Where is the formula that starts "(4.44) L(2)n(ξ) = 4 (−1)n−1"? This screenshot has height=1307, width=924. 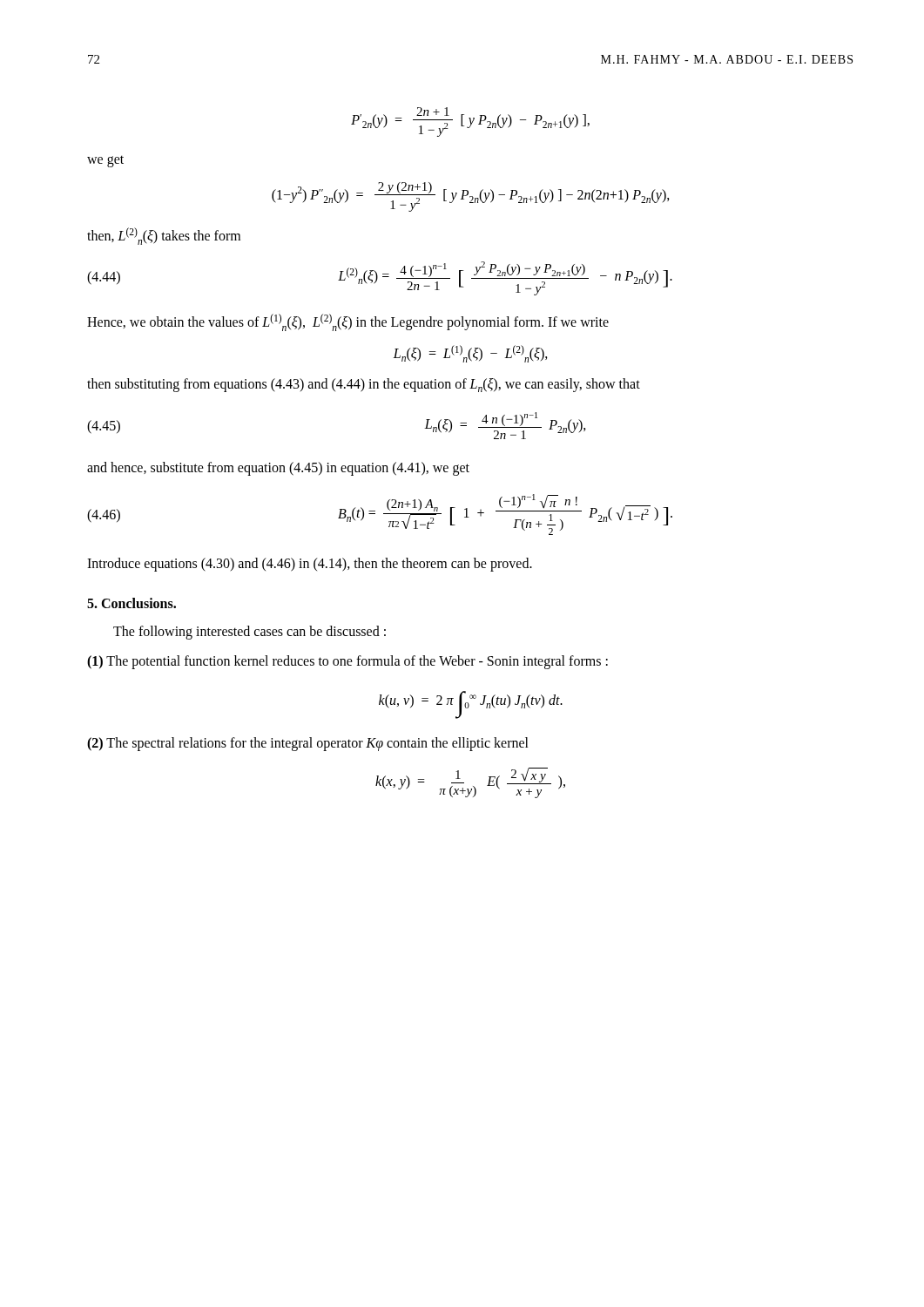tap(471, 277)
